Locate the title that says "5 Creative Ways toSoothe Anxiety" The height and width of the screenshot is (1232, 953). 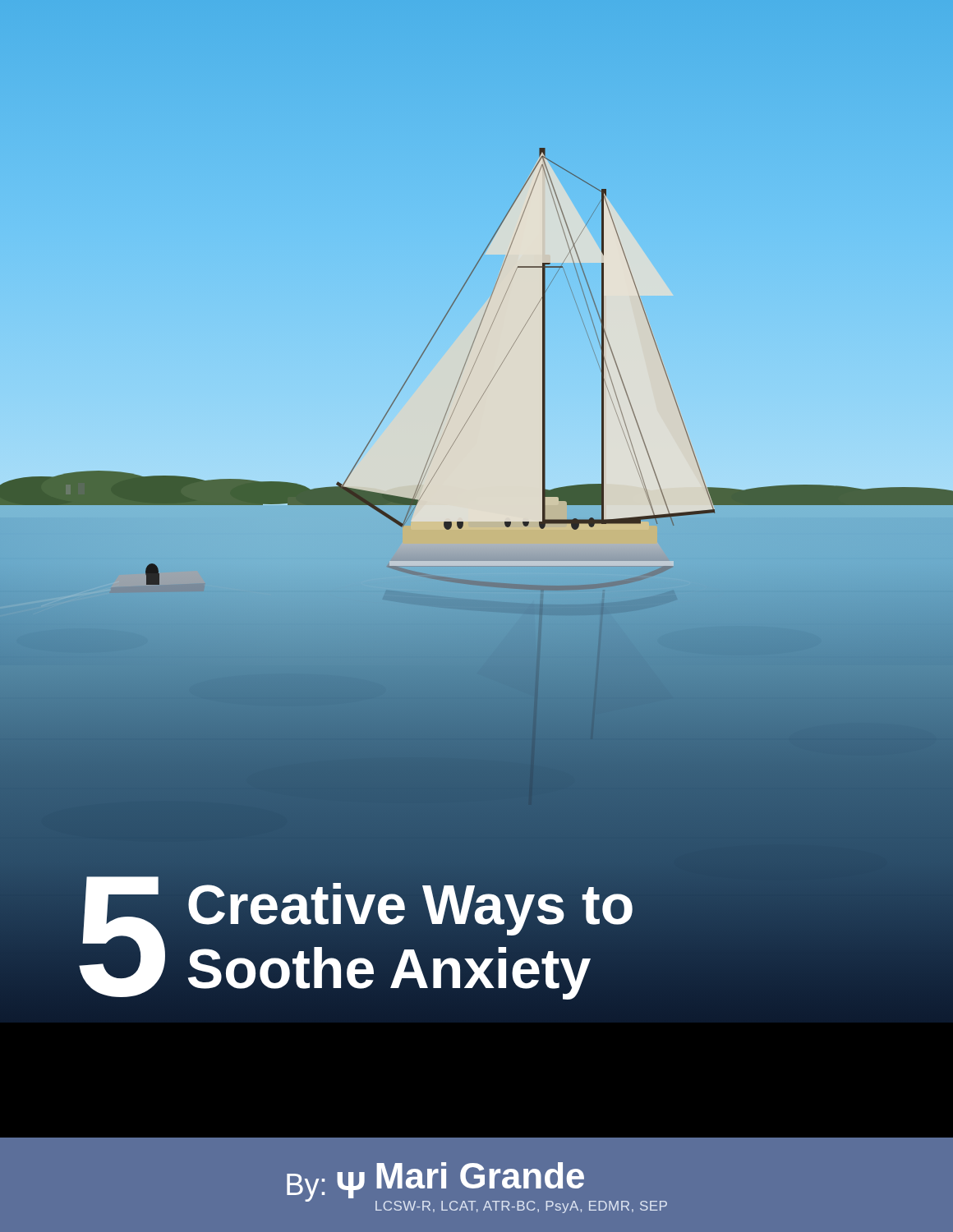(x=354, y=936)
